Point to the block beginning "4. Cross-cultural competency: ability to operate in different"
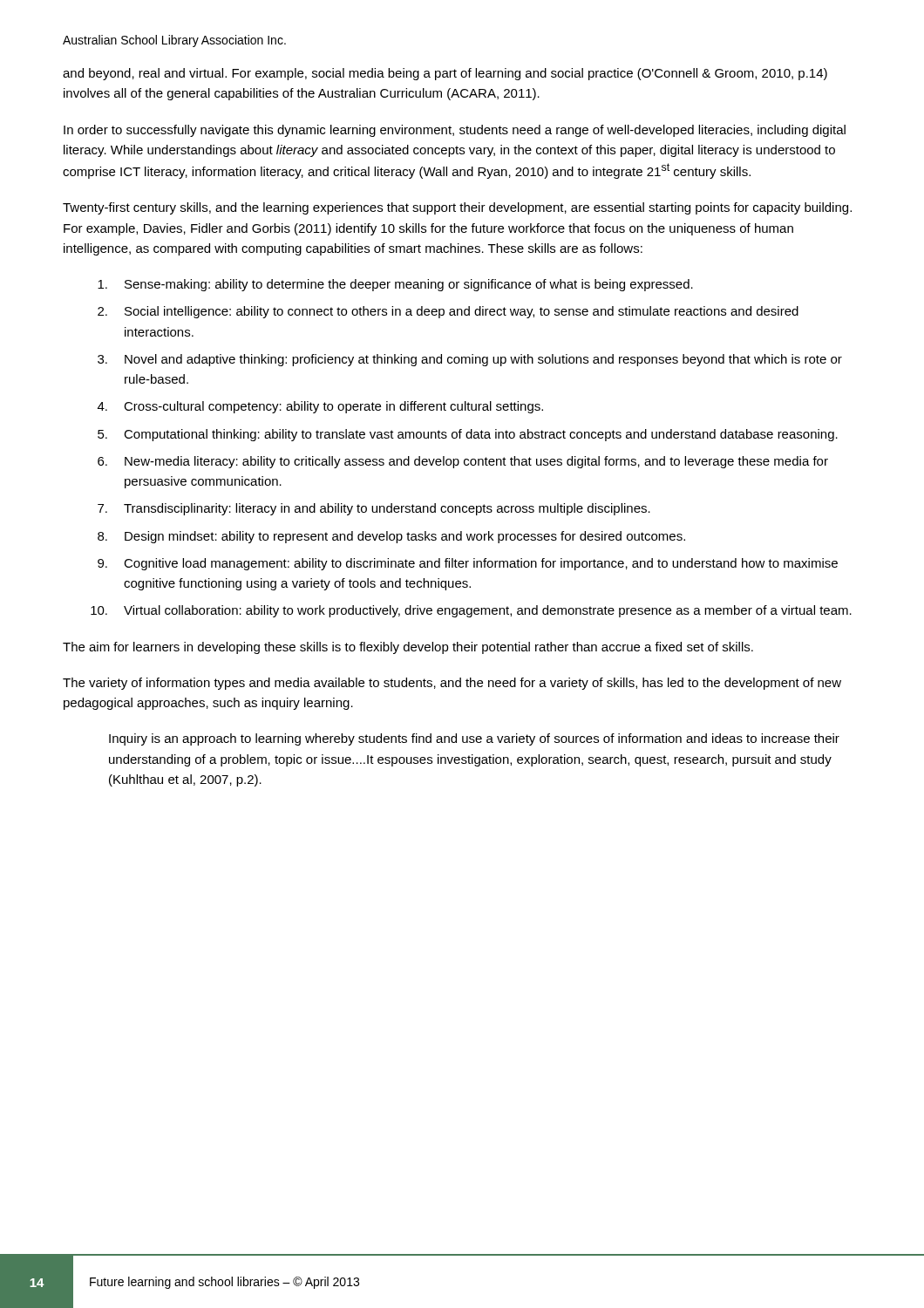924x1308 pixels. tap(462, 406)
